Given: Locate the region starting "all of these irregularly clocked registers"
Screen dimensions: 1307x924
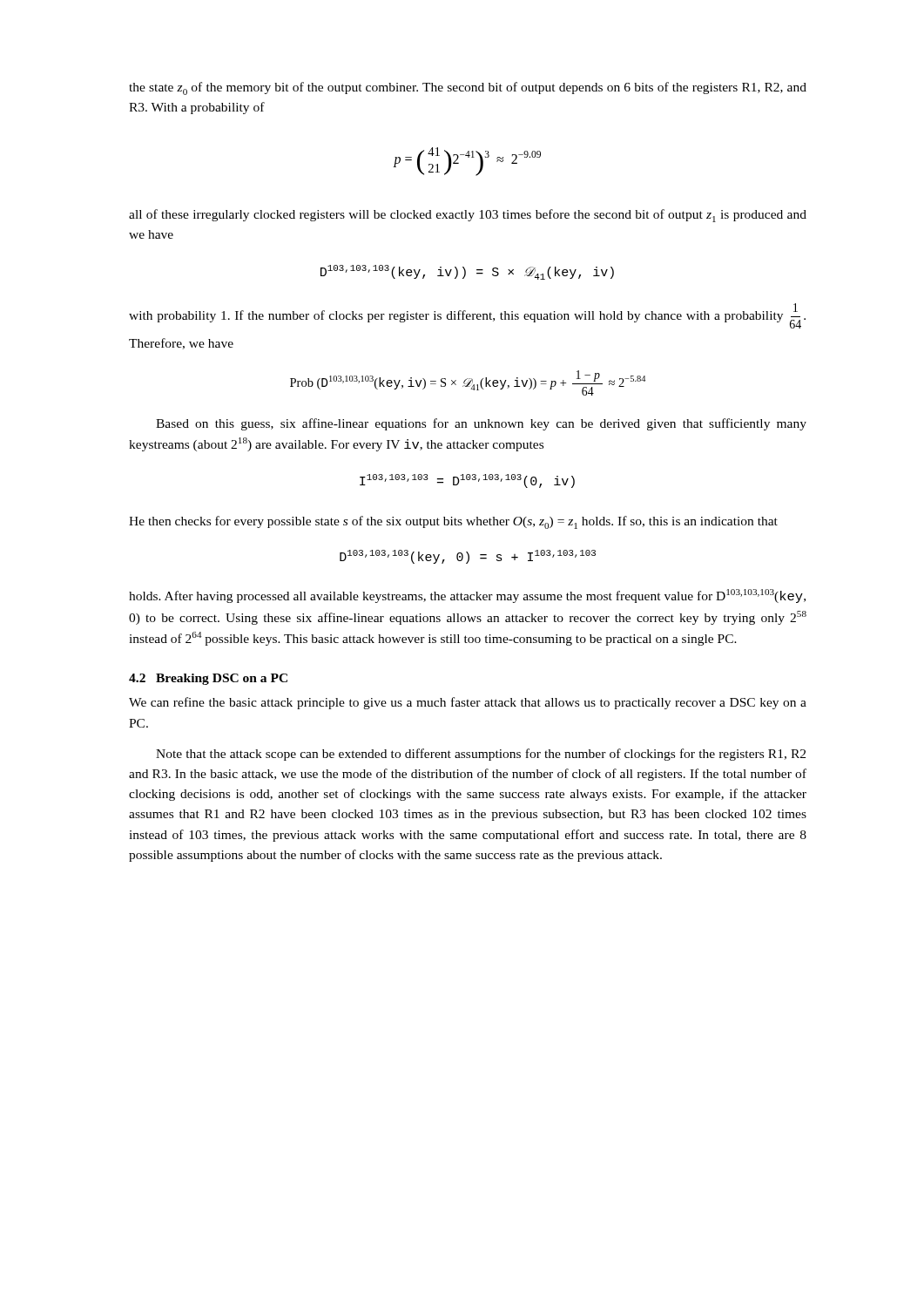Looking at the screenshot, I should coord(468,224).
